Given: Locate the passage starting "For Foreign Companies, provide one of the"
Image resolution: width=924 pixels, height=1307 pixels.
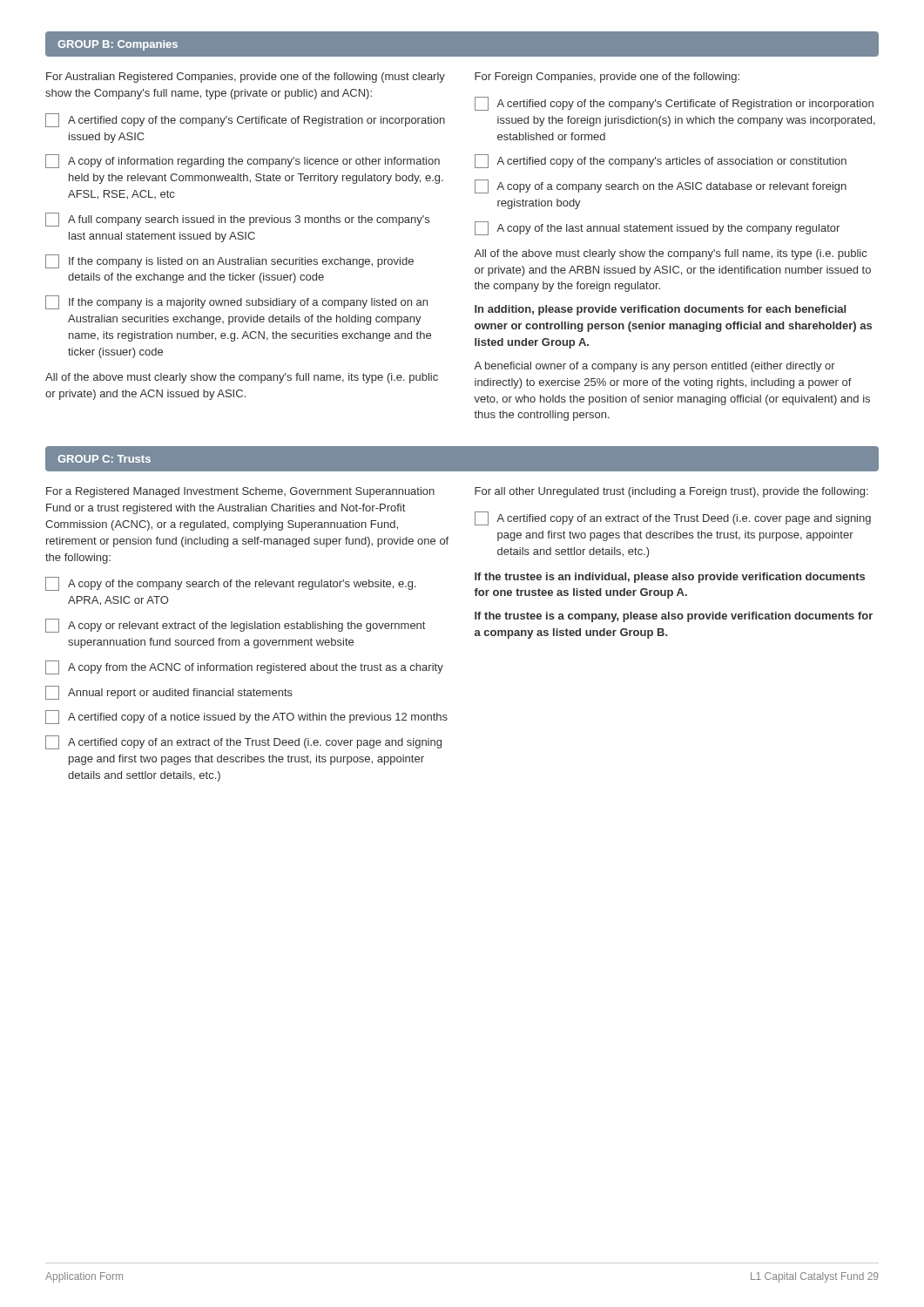Looking at the screenshot, I should (607, 76).
